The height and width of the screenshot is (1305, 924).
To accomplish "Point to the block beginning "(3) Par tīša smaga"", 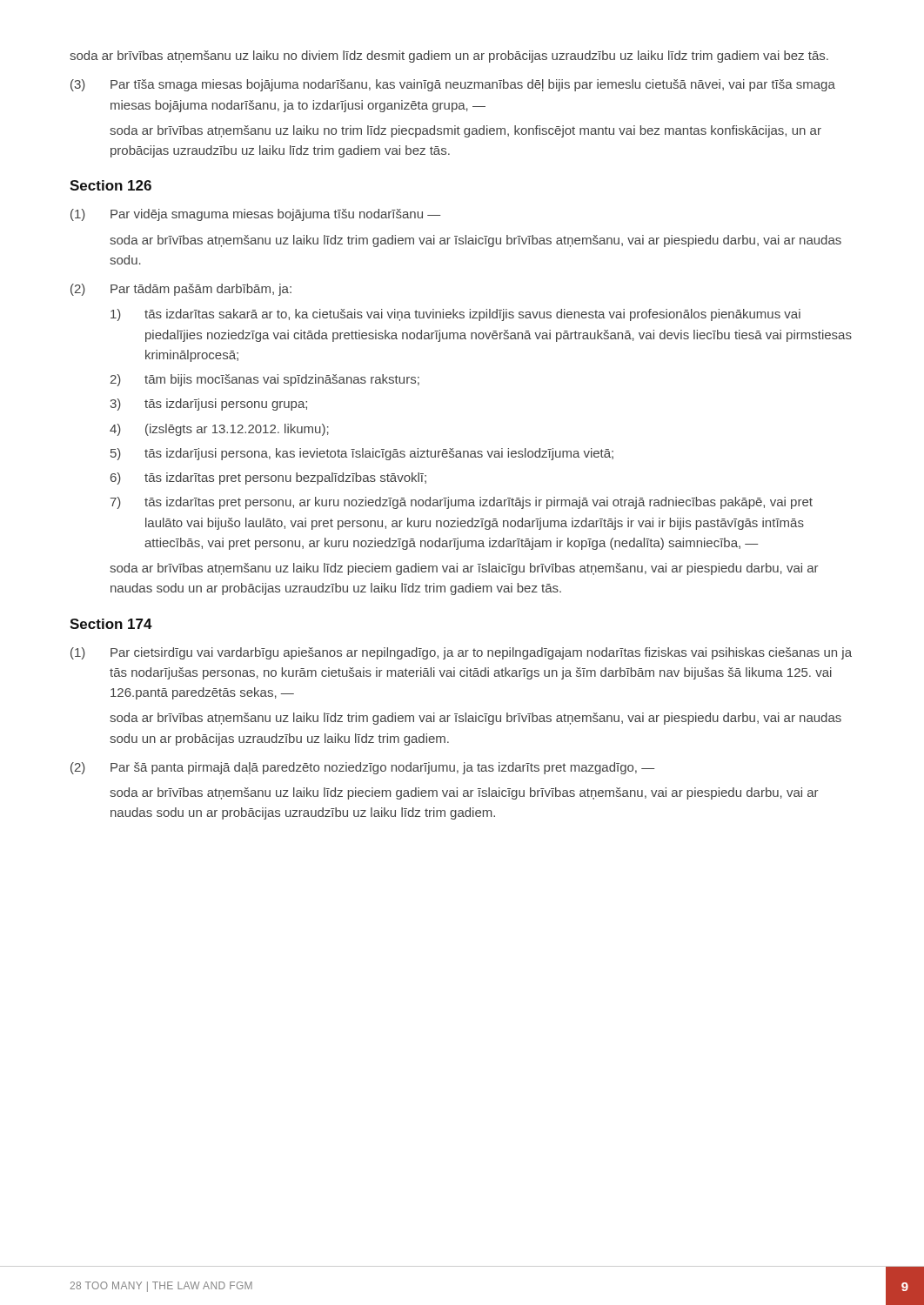I will 462,94.
